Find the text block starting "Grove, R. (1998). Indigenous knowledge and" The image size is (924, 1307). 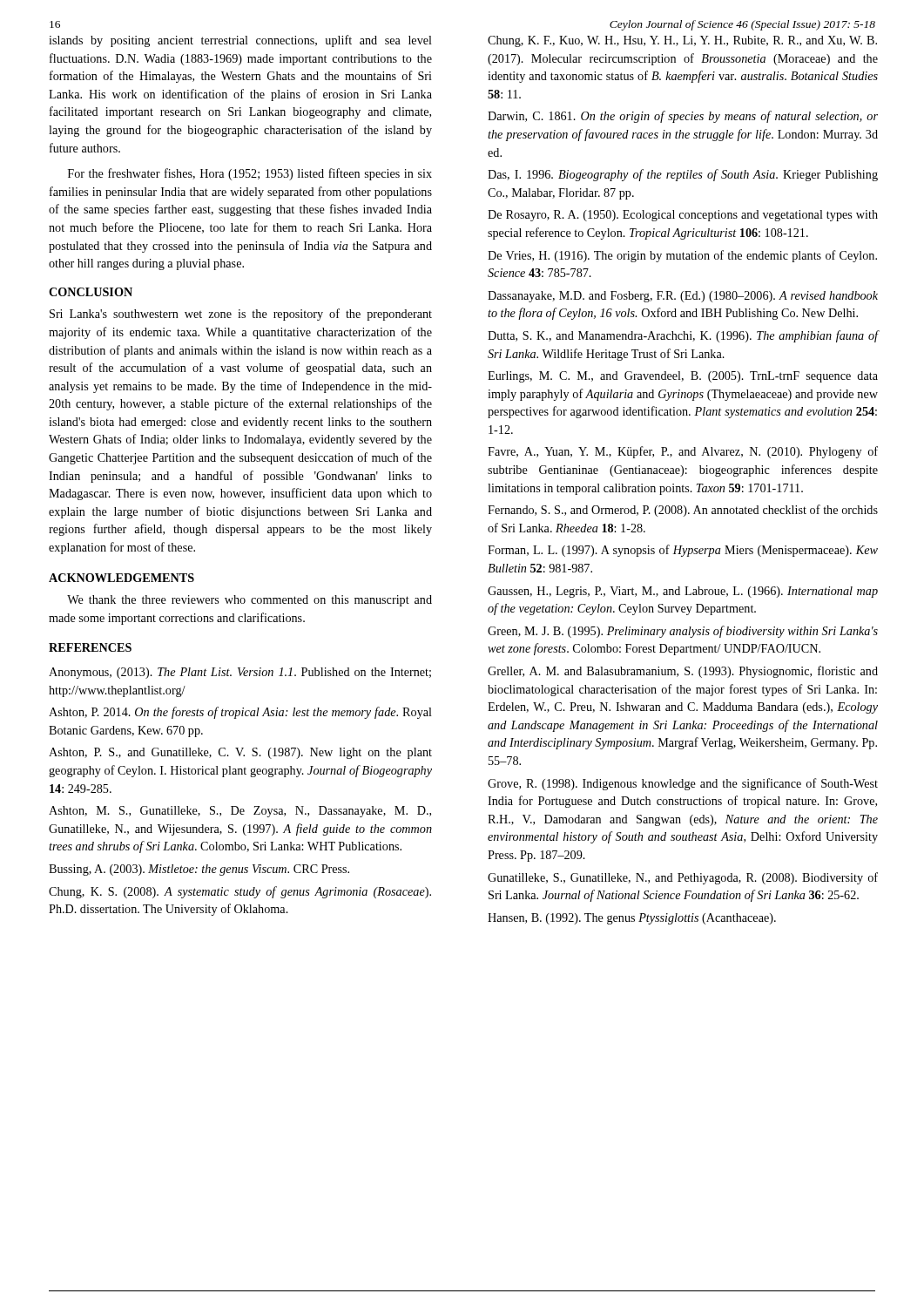683,819
